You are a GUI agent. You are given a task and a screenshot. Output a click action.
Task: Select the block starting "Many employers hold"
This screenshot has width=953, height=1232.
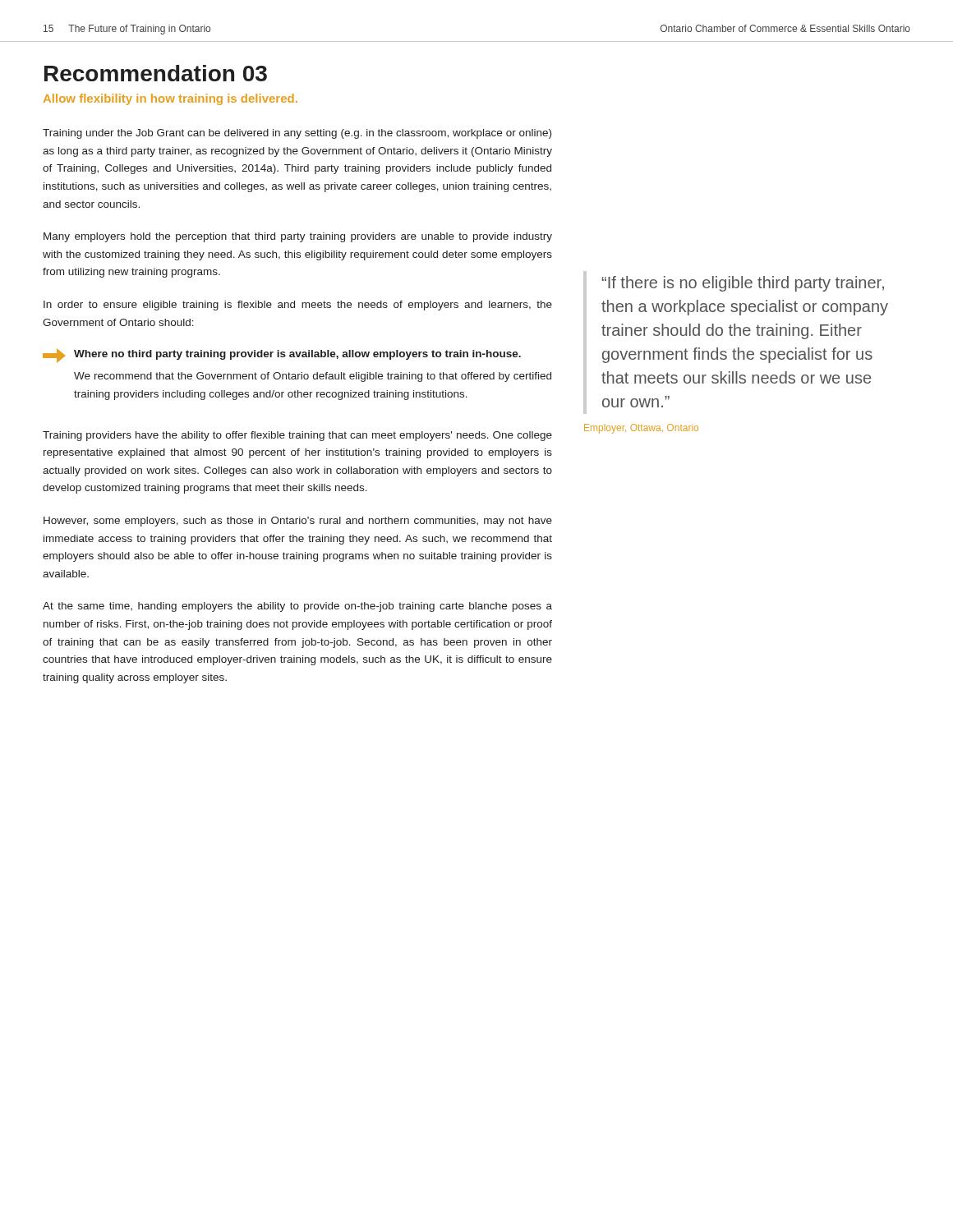[297, 254]
